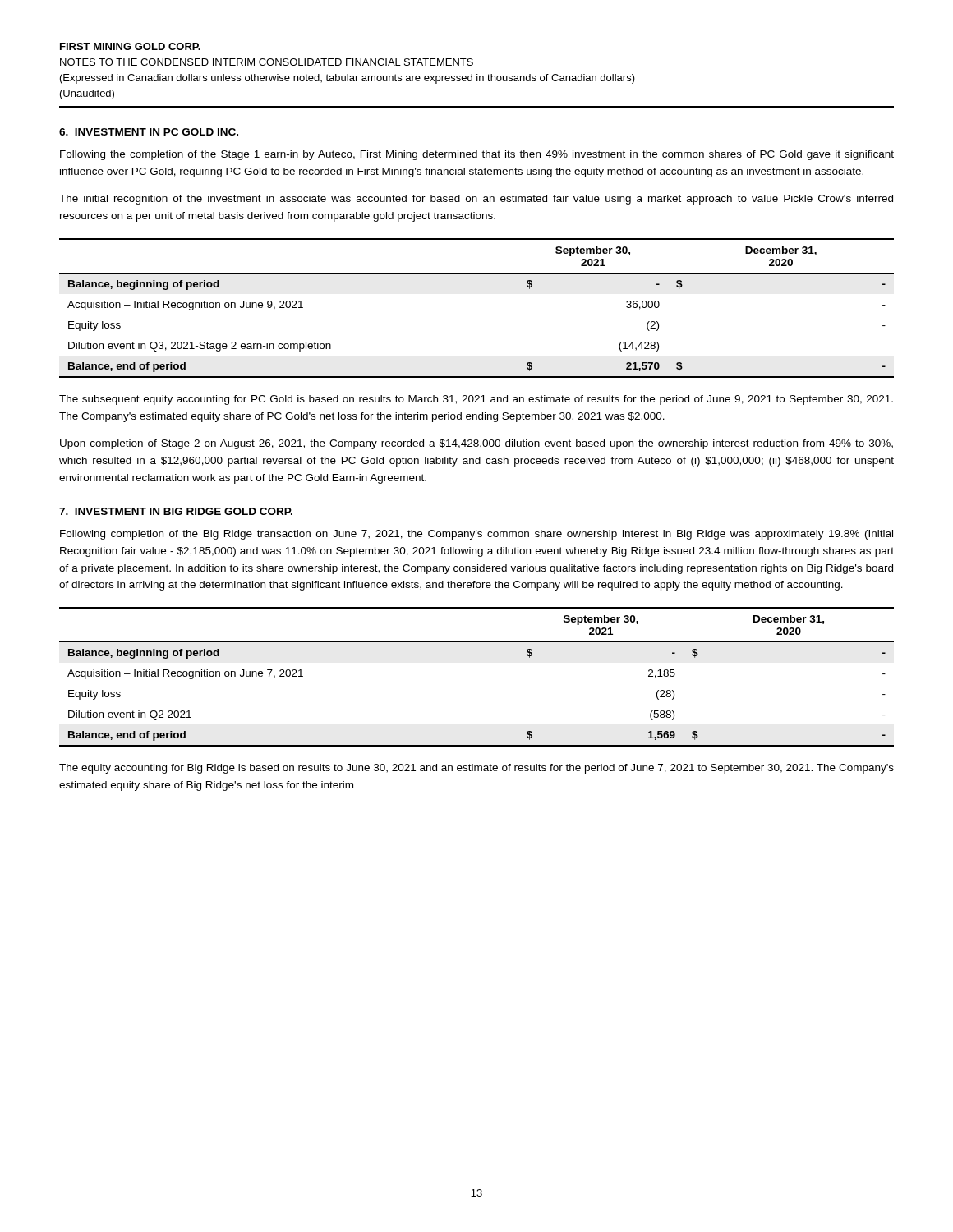Where is the section header that starts "7. INVESTMENT IN BIG RIDGE GOLD"?

click(x=176, y=511)
